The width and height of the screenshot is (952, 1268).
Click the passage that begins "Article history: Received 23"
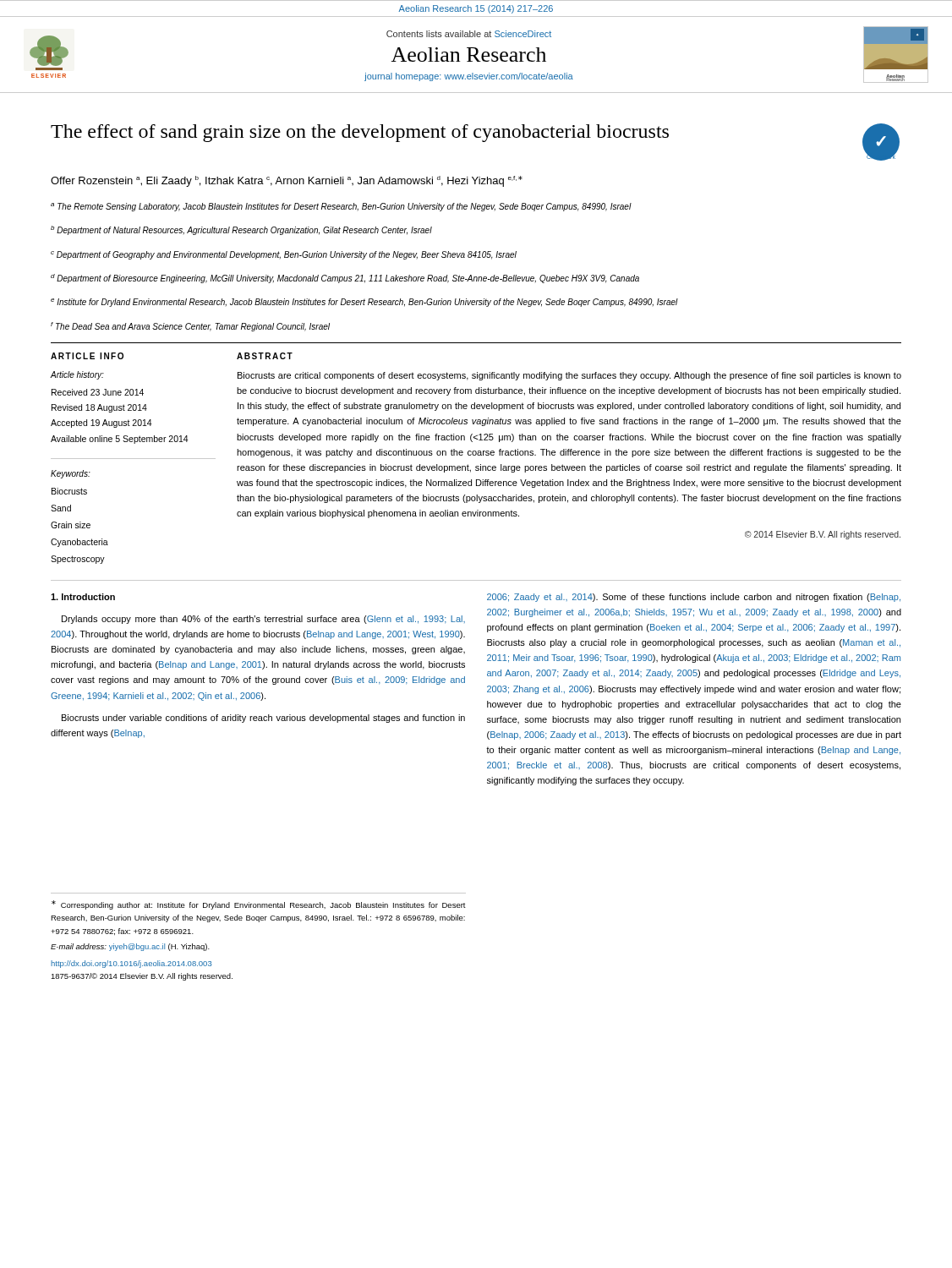click(133, 407)
